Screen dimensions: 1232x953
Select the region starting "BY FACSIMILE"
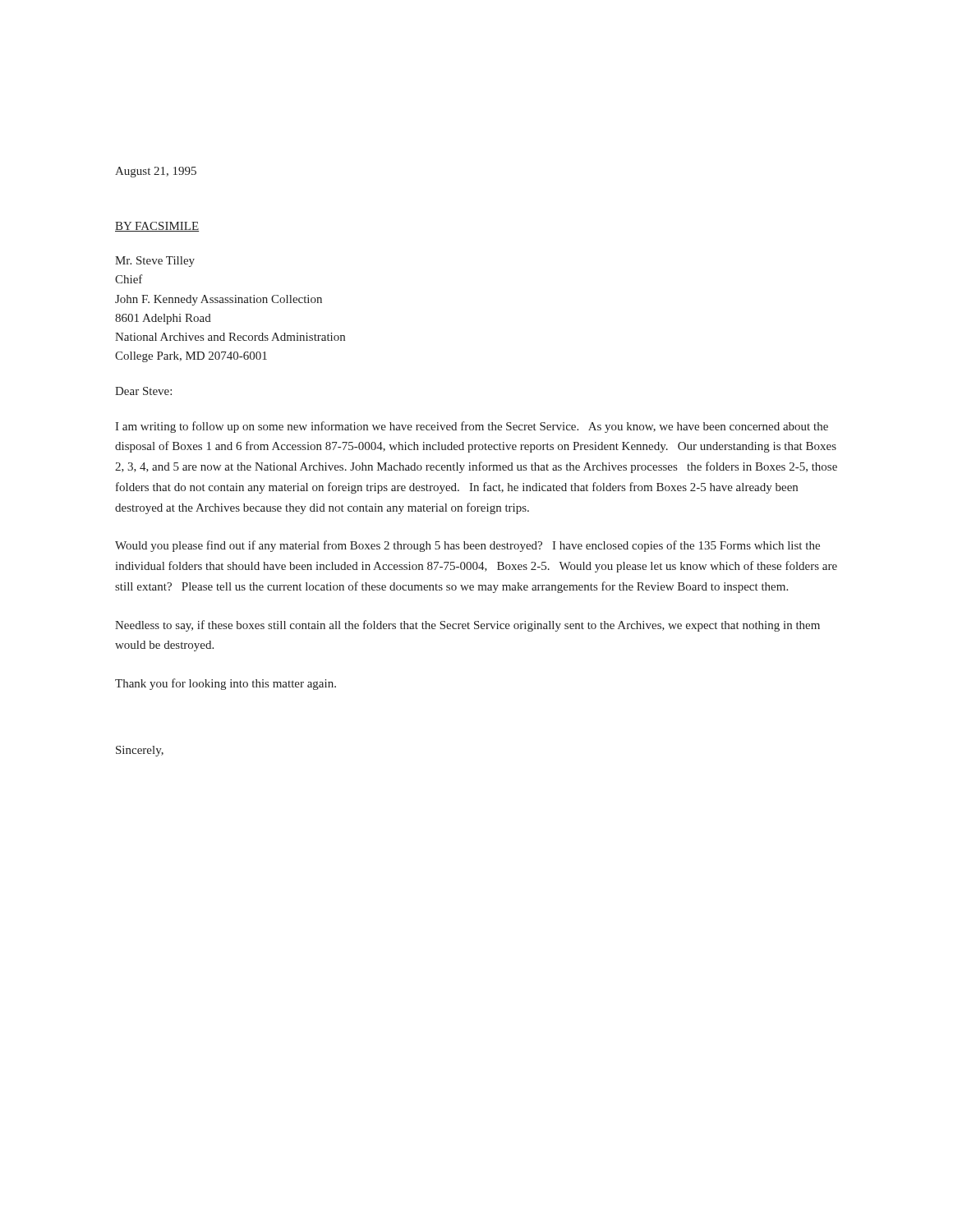click(157, 226)
